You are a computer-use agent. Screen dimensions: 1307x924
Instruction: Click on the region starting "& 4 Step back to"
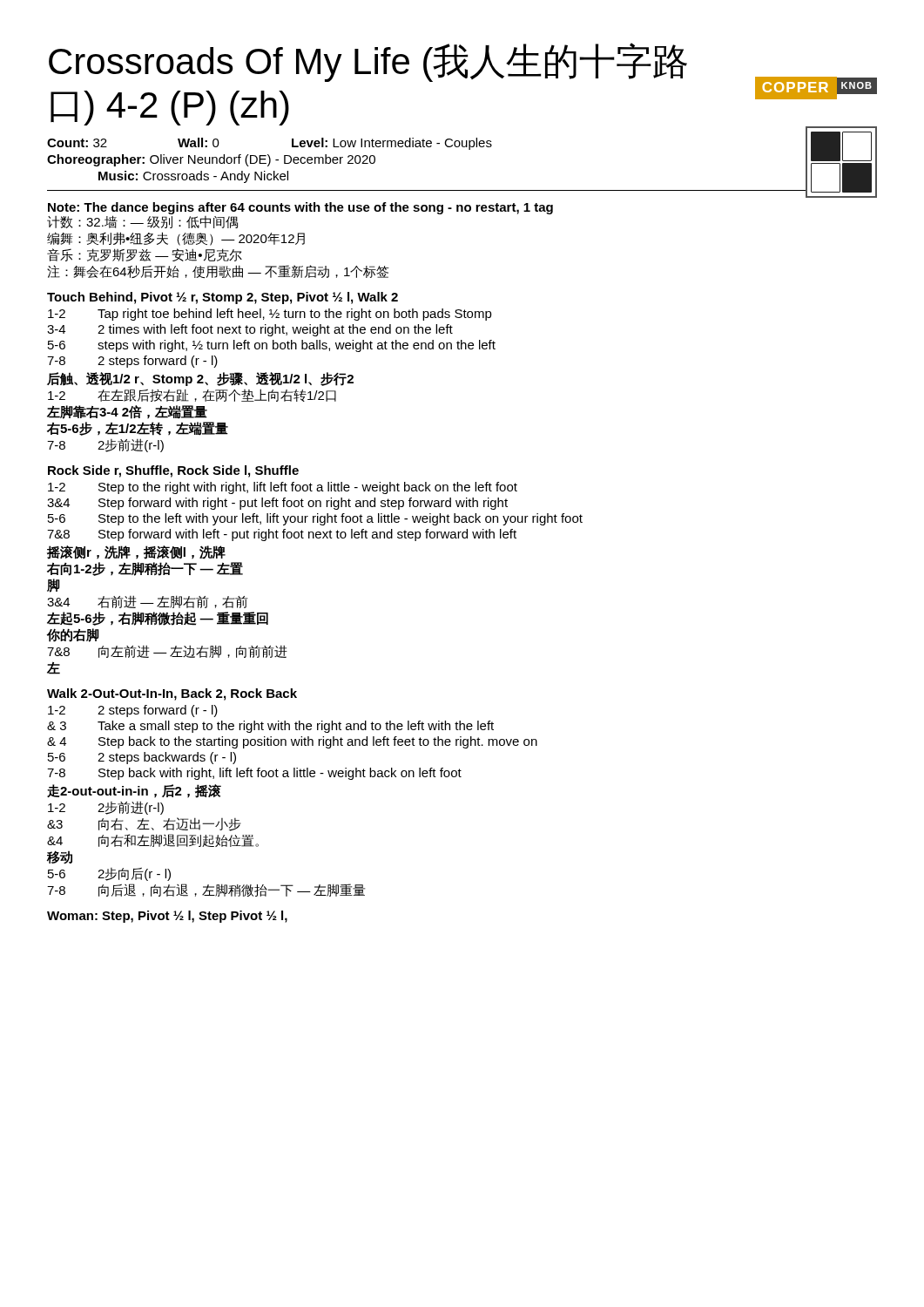(292, 741)
